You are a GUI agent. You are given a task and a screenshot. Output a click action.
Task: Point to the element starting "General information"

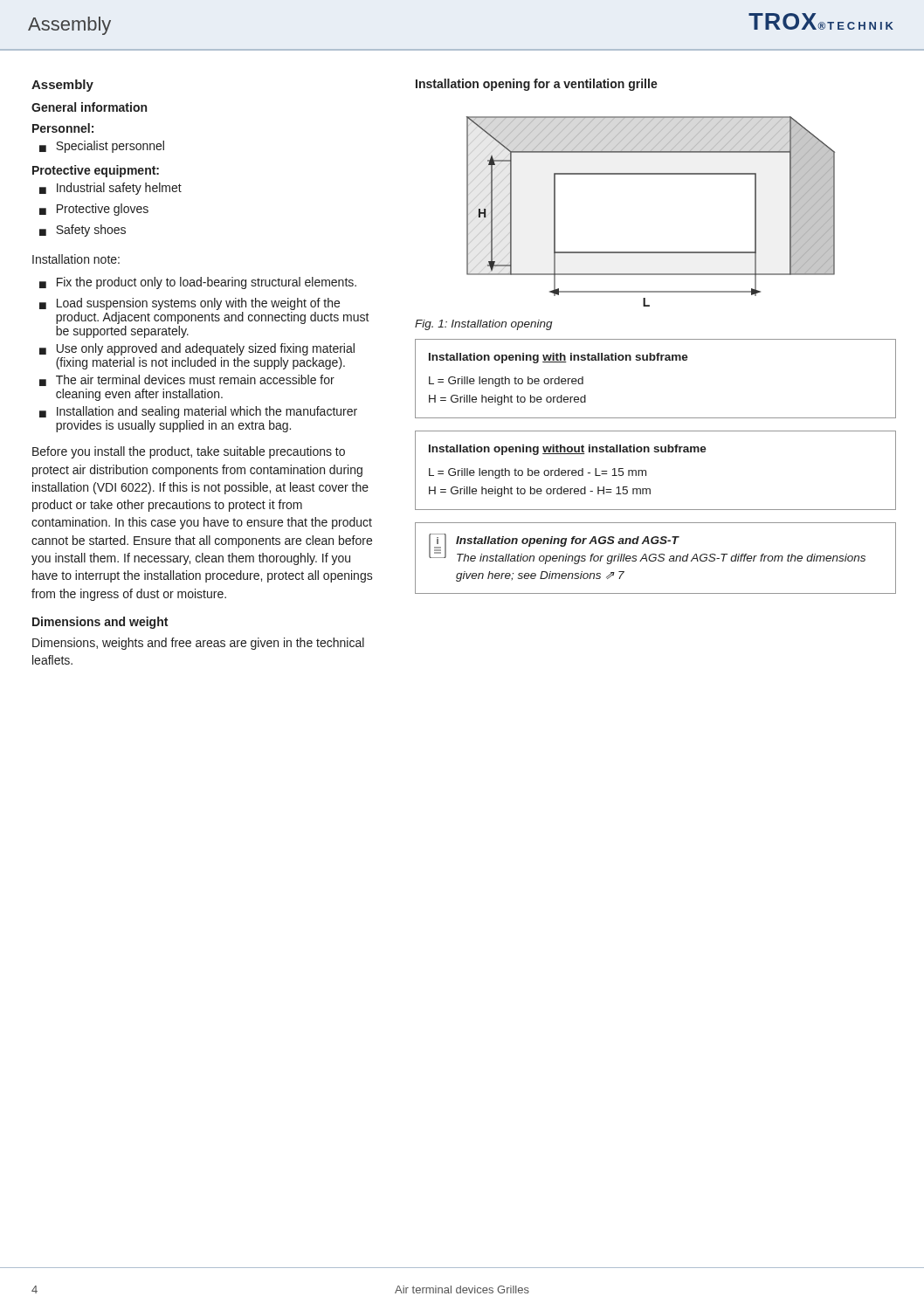pos(90,107)
